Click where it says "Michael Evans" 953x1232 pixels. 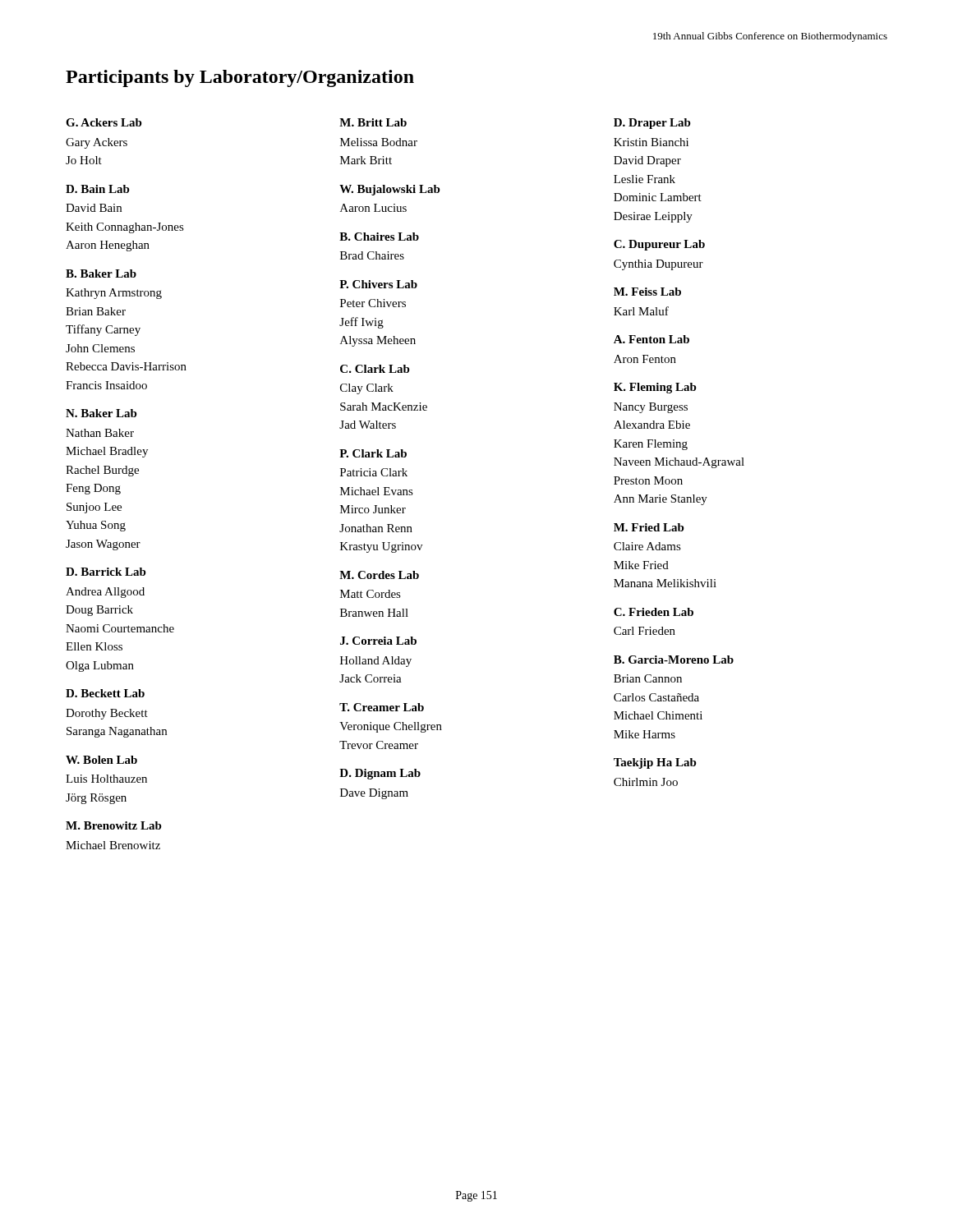pyautogui.click(x=376, y=491)
